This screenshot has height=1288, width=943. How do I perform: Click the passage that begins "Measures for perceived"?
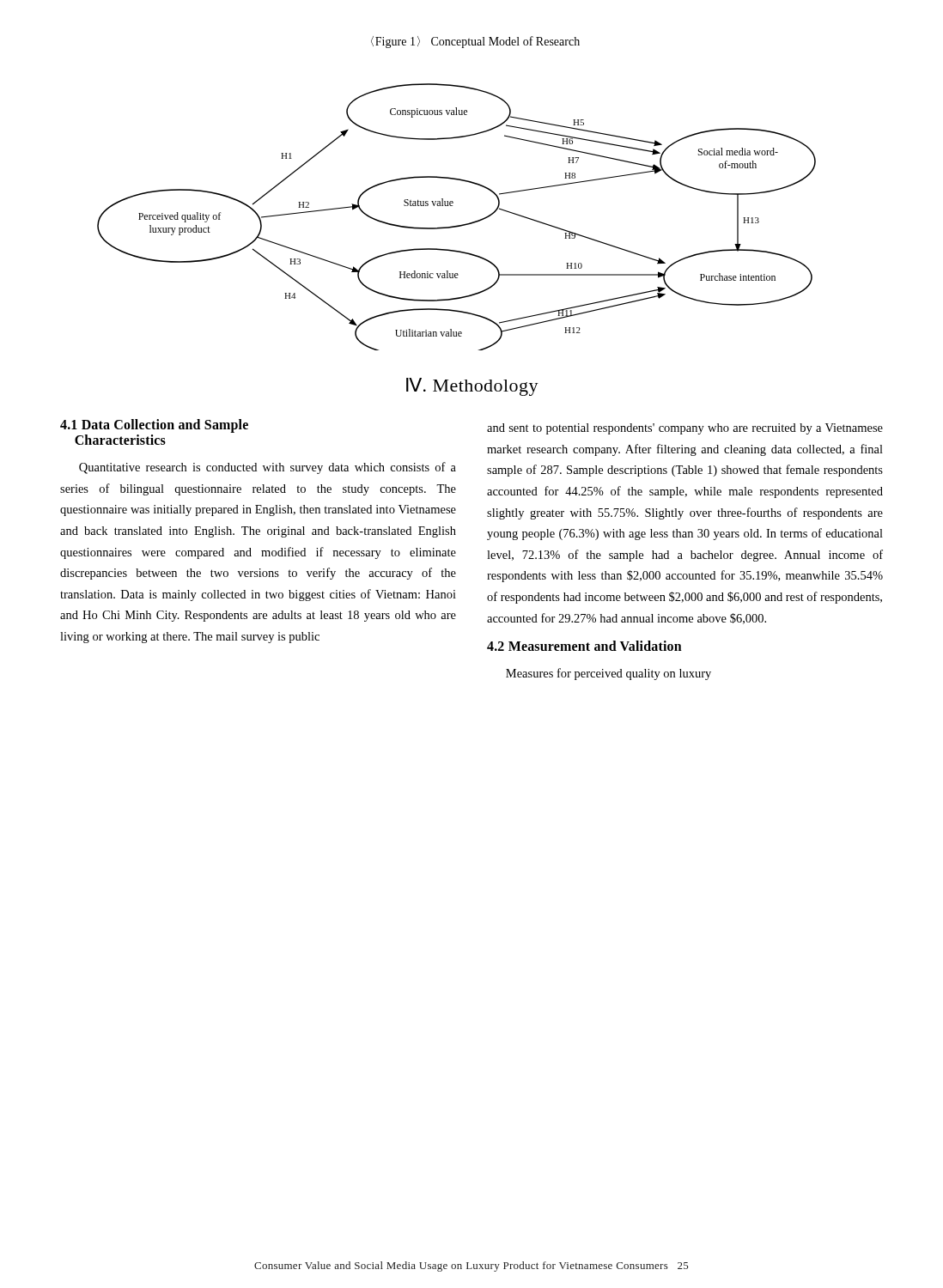(609, 674)
